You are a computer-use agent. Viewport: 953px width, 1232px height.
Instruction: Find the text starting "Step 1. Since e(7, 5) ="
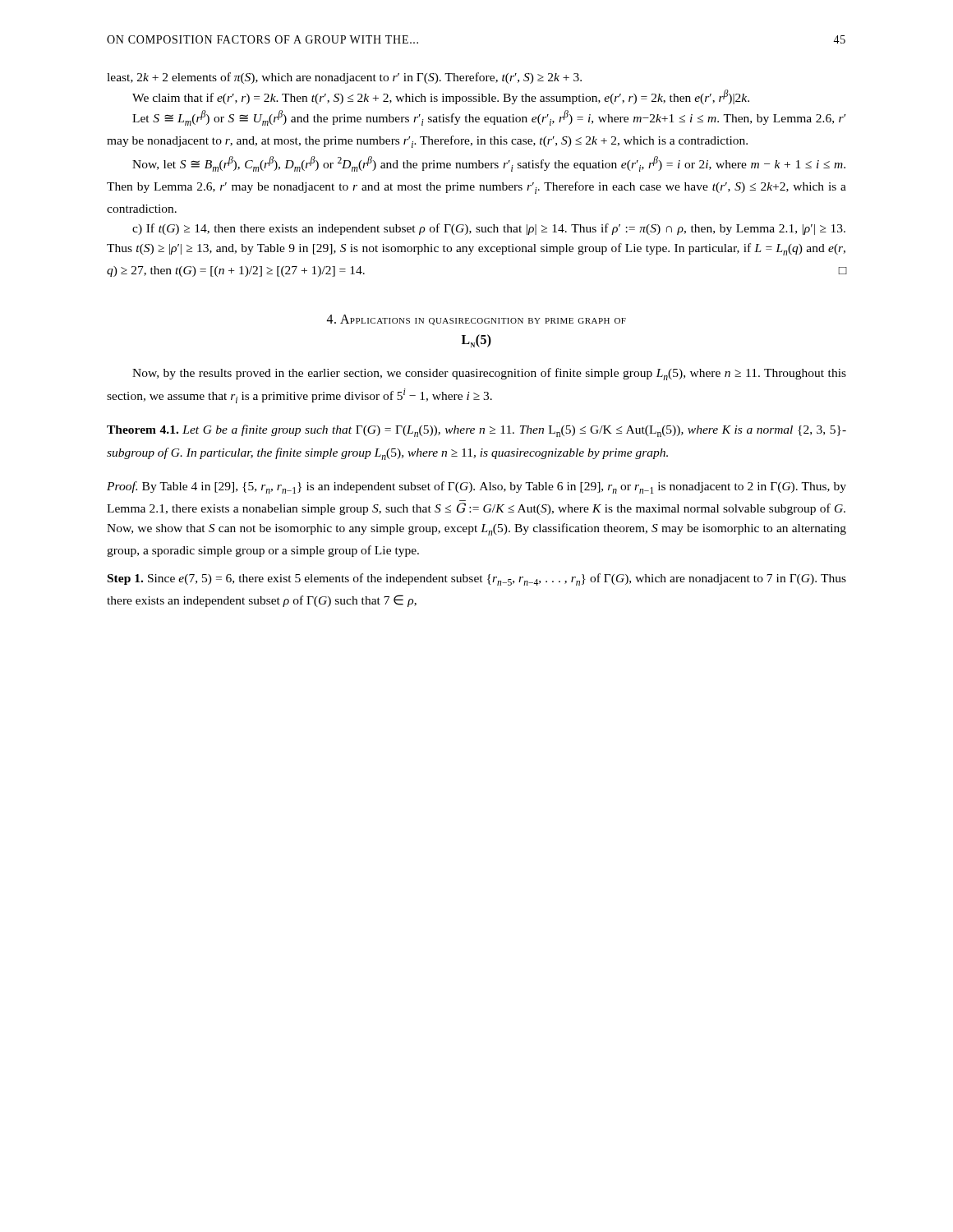(476, 589)
